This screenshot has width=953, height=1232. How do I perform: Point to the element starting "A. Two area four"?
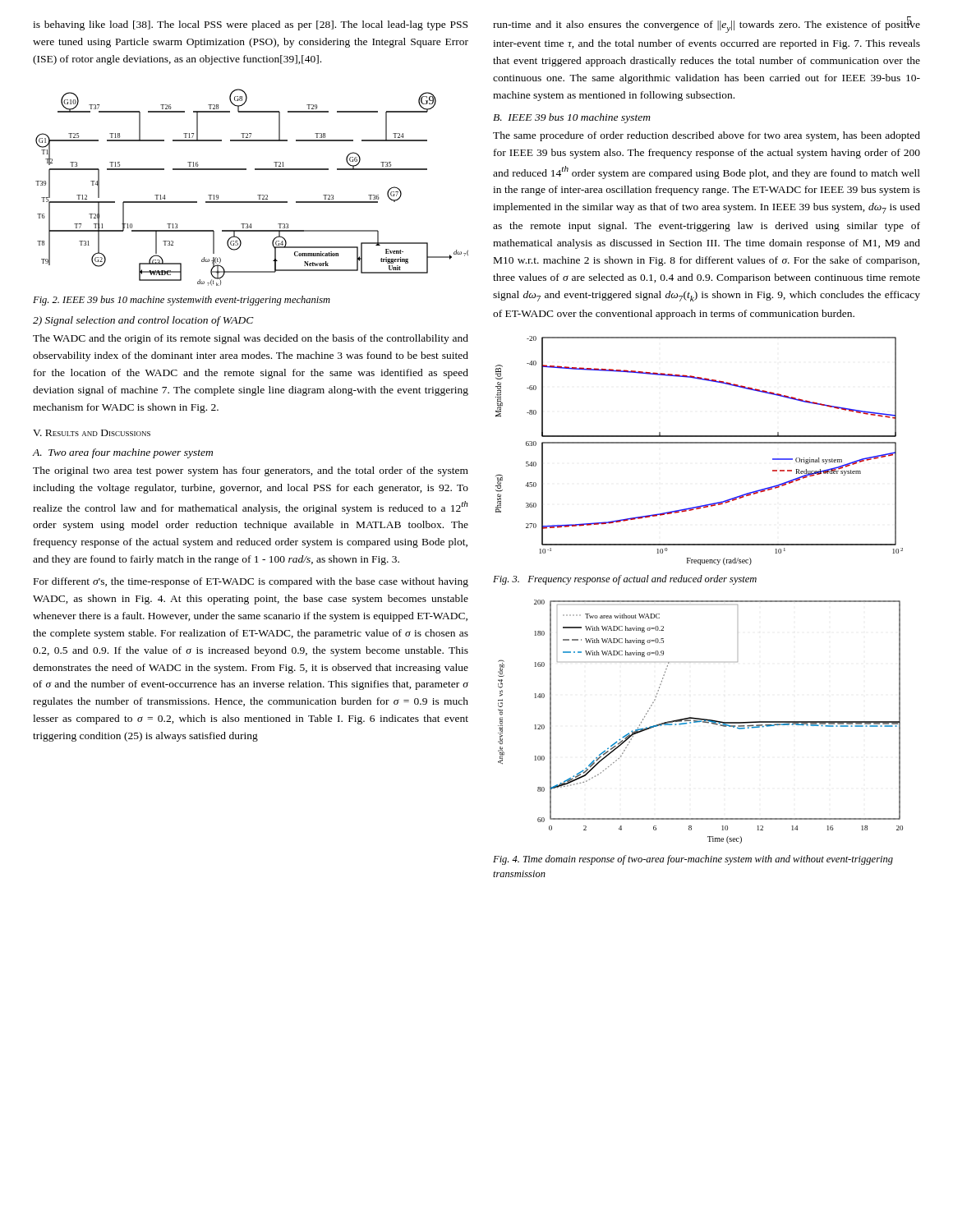pyautogui.click(x=123, y=452)
